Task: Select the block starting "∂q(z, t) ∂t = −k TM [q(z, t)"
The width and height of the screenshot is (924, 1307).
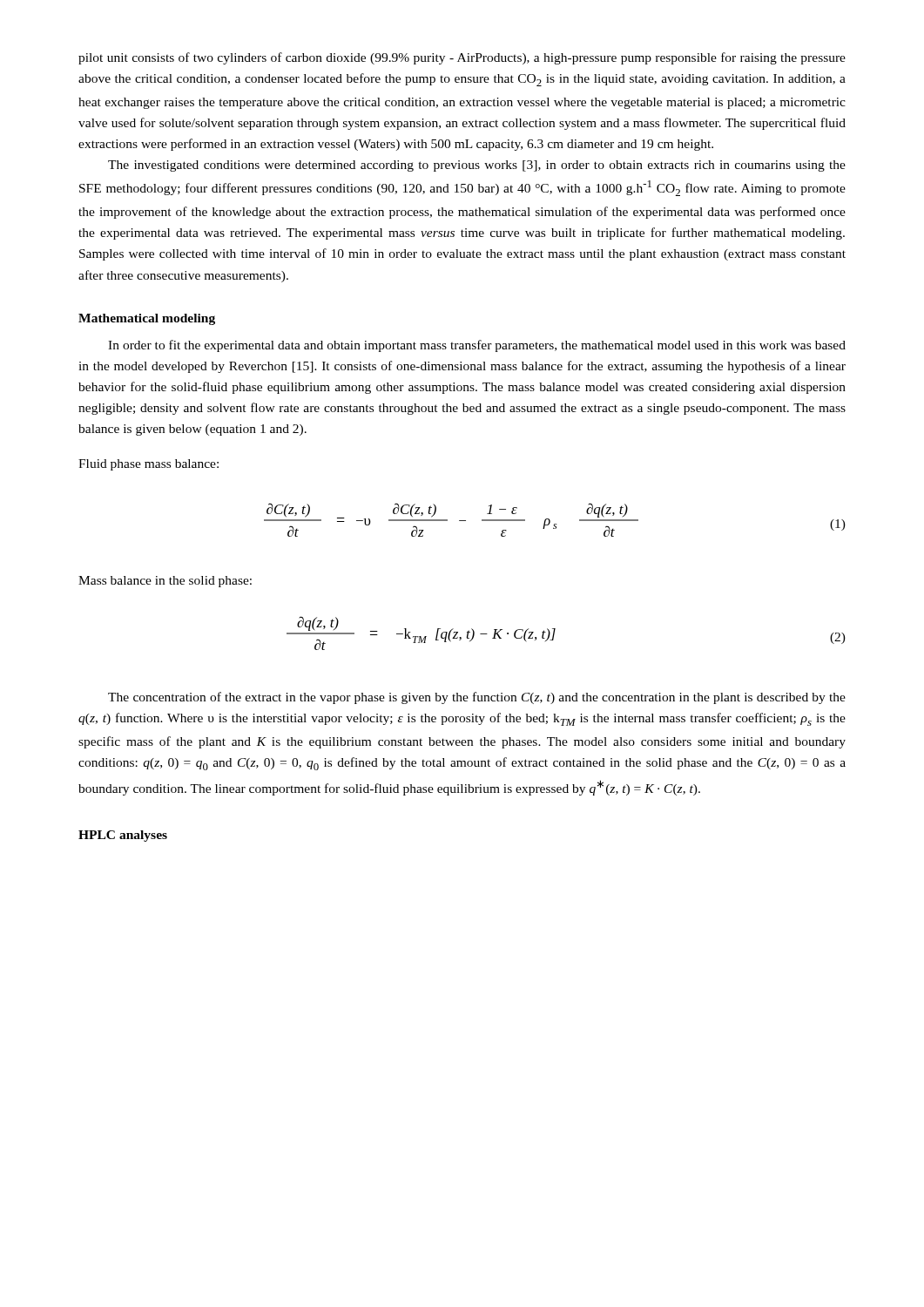Action: pos(562,637)
